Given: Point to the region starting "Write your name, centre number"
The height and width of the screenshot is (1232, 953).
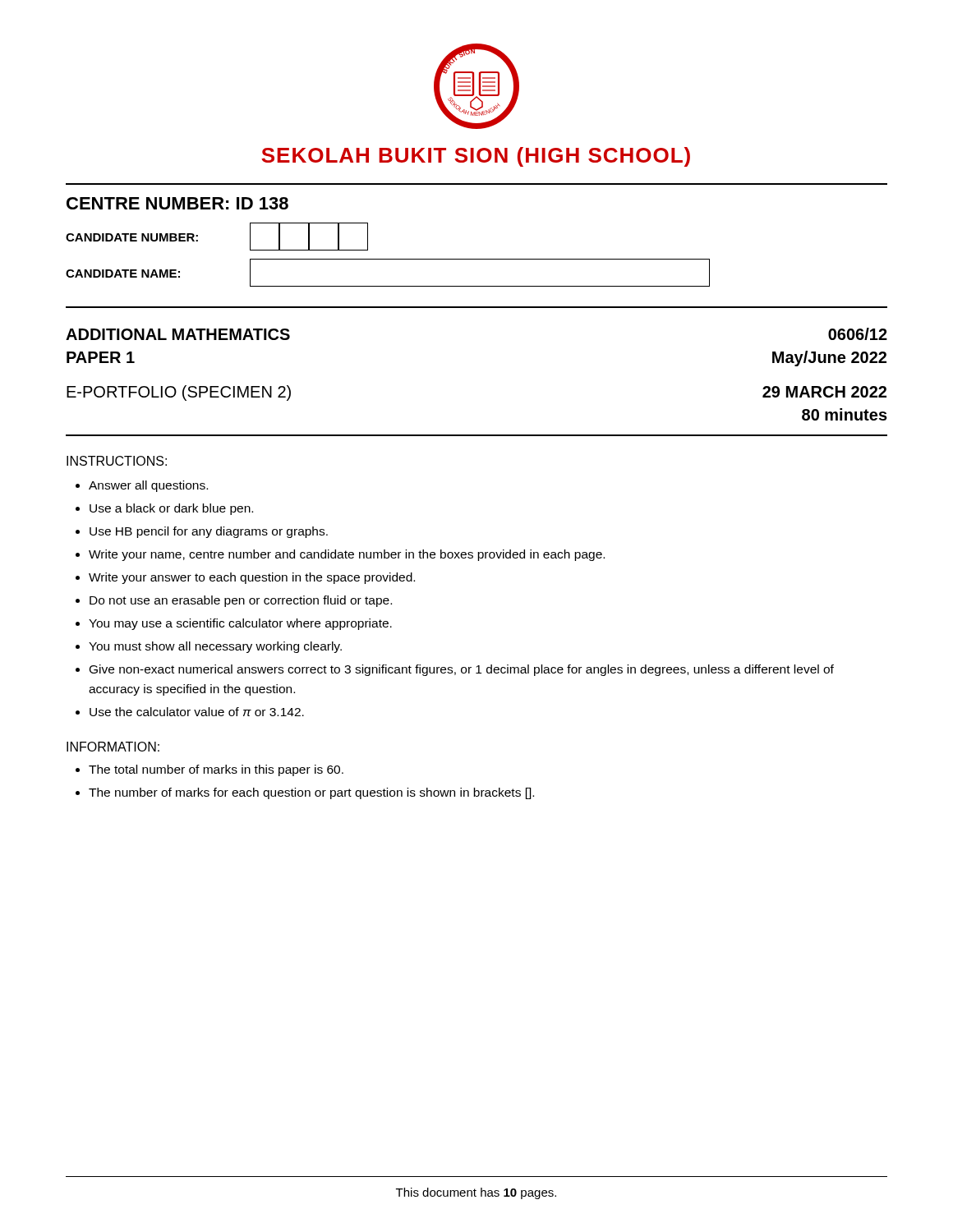Looking at the screenshot, I should pos(347,554).
